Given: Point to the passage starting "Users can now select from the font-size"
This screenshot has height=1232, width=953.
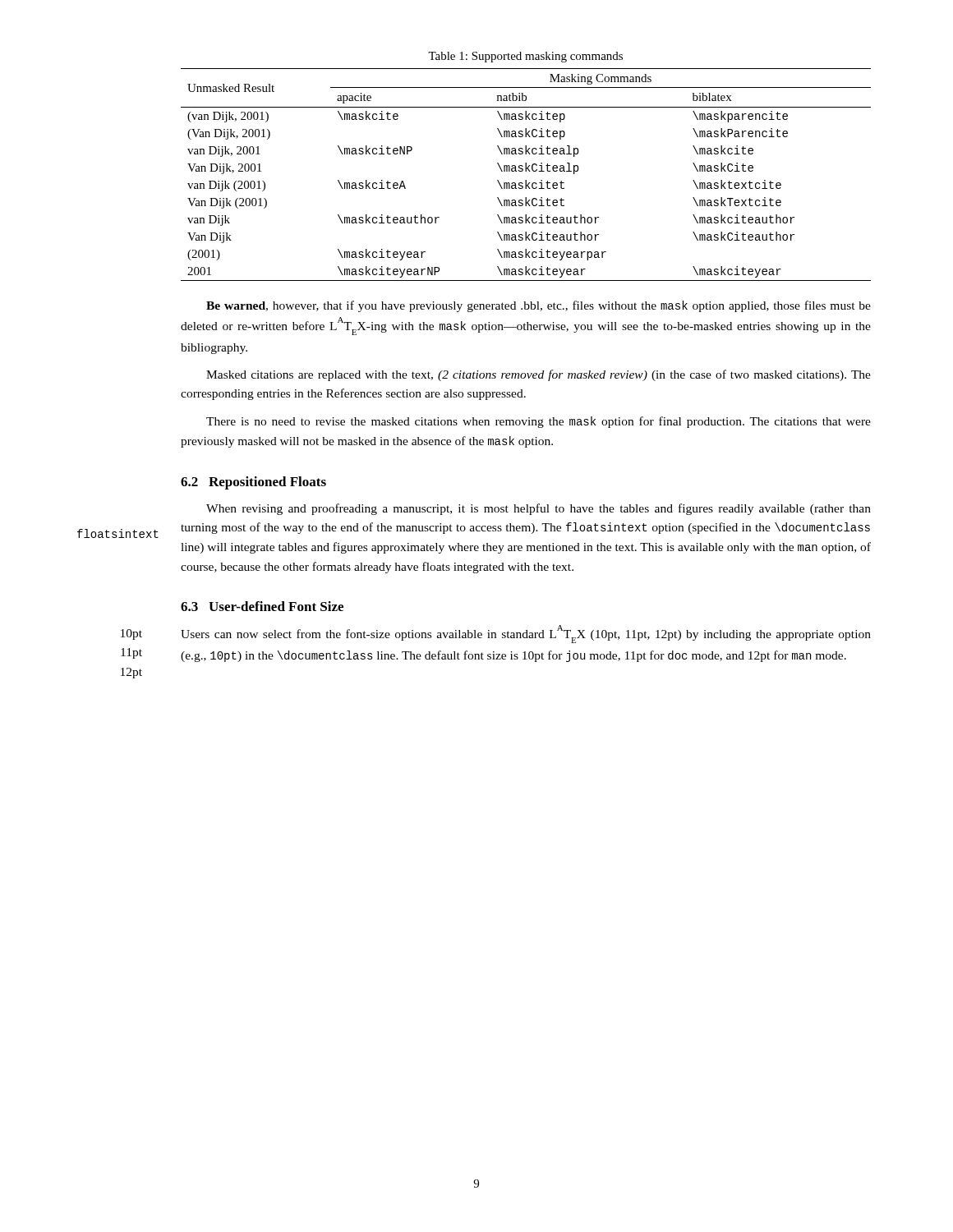Looking at the screenshot, I should [526, 643].
